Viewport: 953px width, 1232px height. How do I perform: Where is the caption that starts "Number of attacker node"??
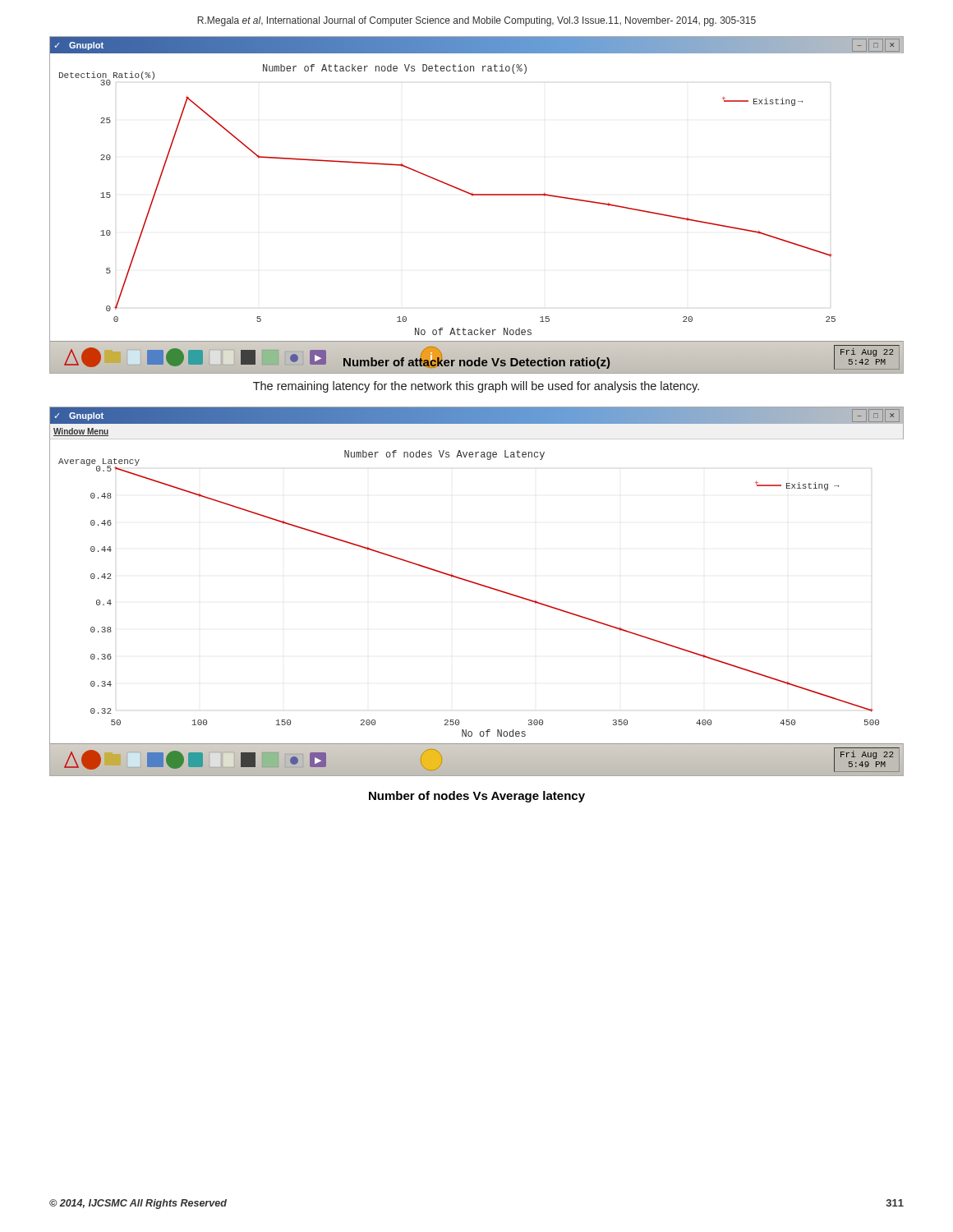tap(476, 362)
